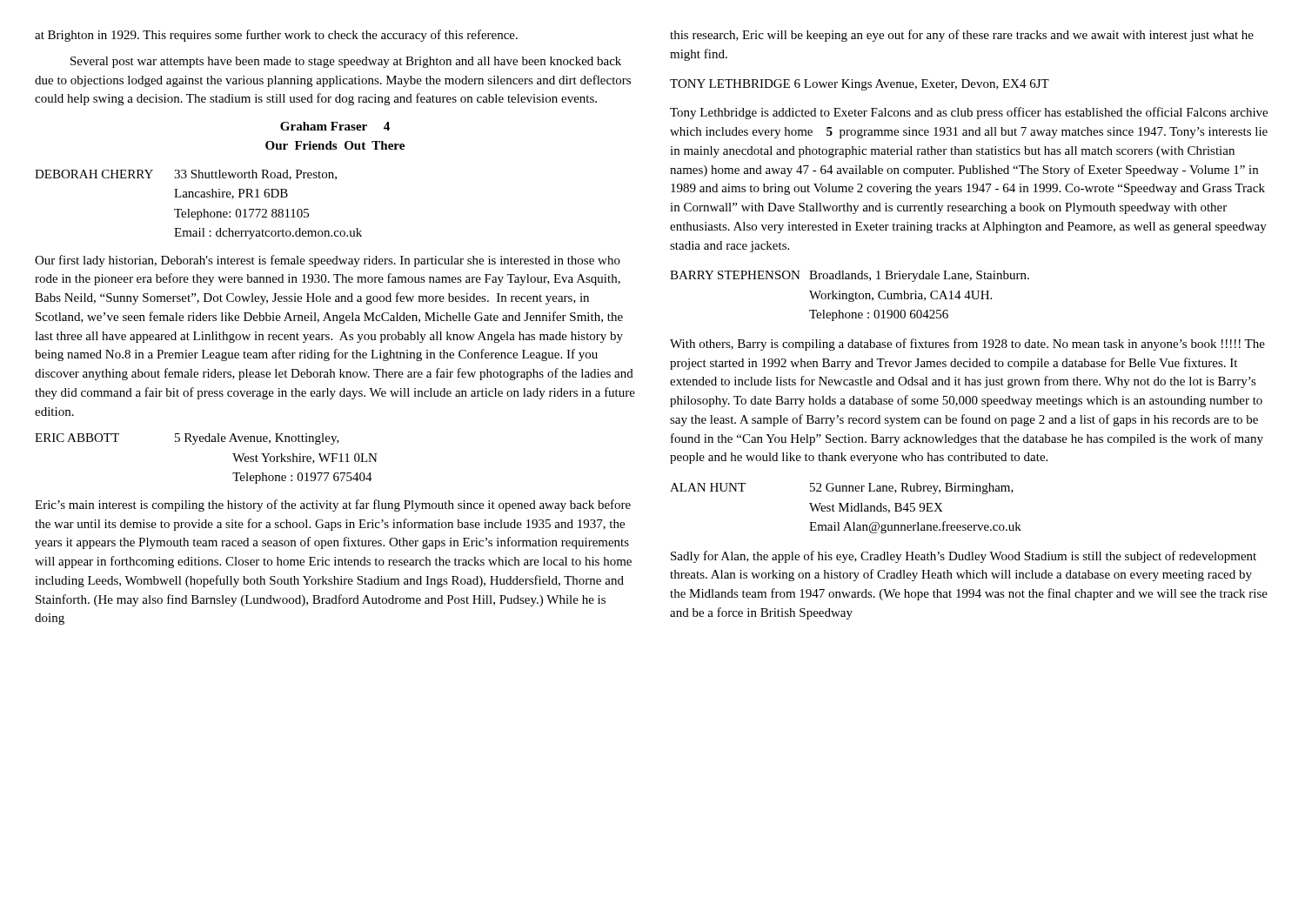This screenshot has width=1305, height=924.
Task: Select the text block with the text "this research, Eric will"
Action: 970,45
